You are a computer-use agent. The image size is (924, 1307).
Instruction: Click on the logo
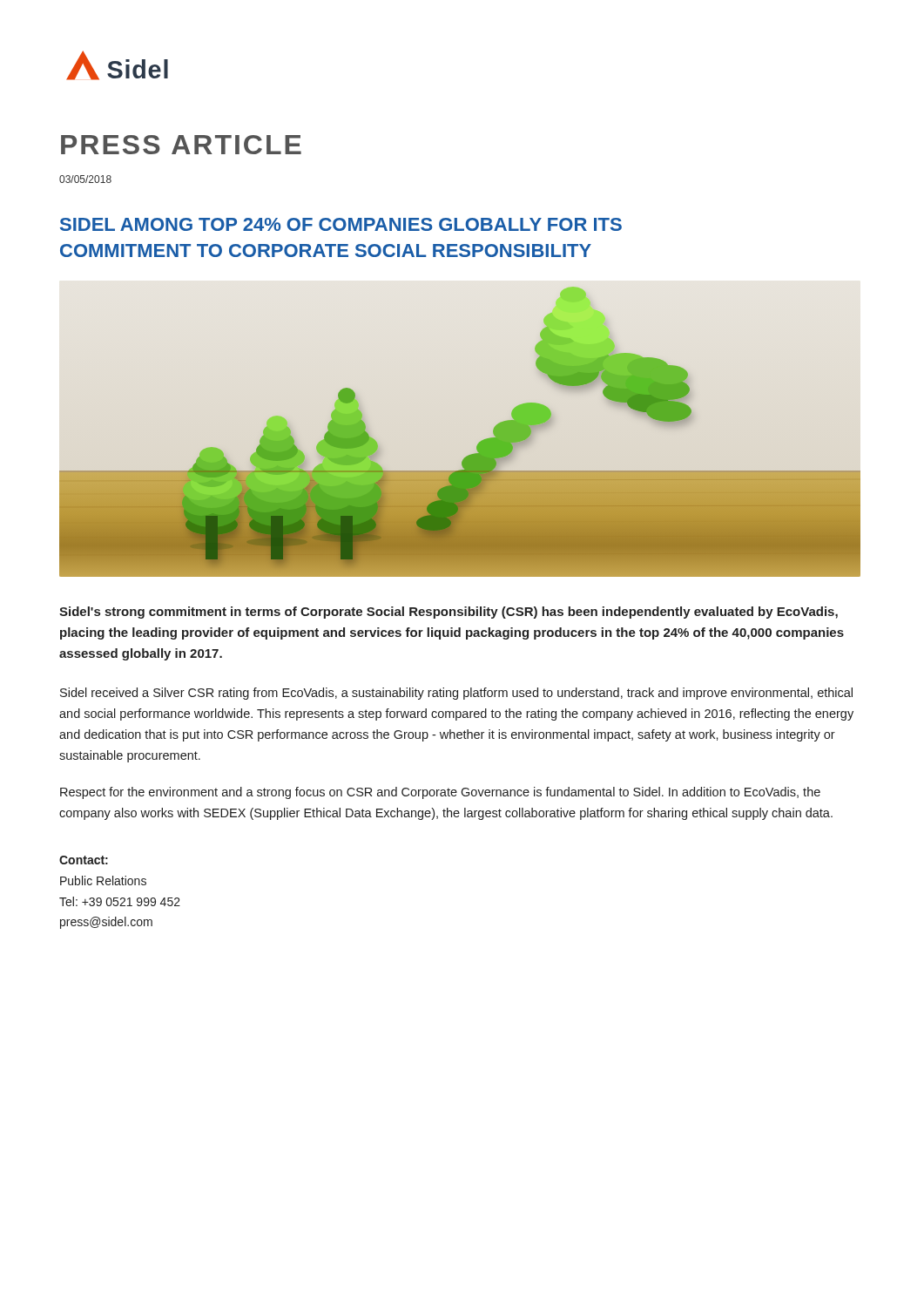tap(460, 70)
